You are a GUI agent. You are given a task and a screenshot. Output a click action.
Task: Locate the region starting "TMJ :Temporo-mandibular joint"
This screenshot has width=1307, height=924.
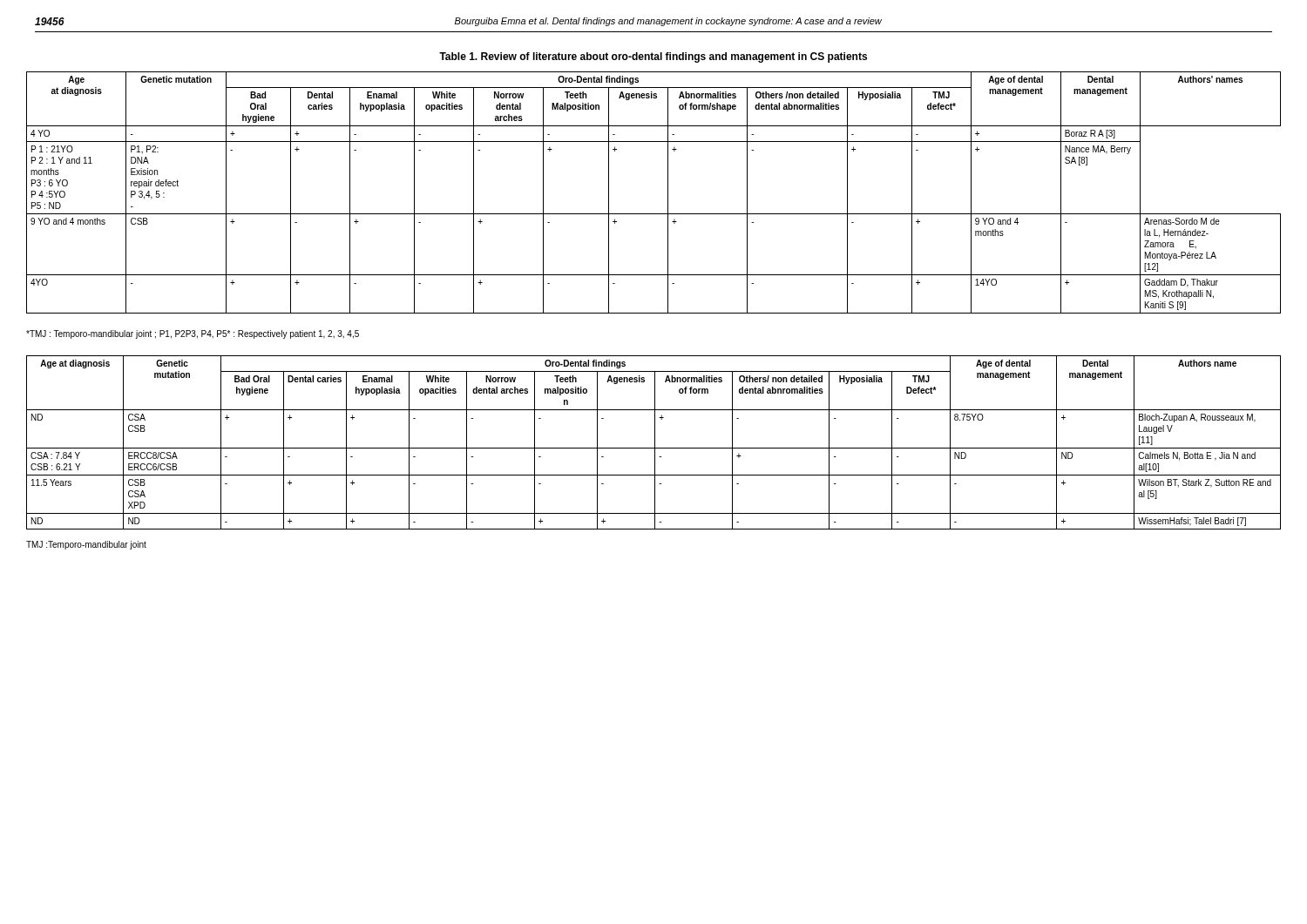coord(86,545)
